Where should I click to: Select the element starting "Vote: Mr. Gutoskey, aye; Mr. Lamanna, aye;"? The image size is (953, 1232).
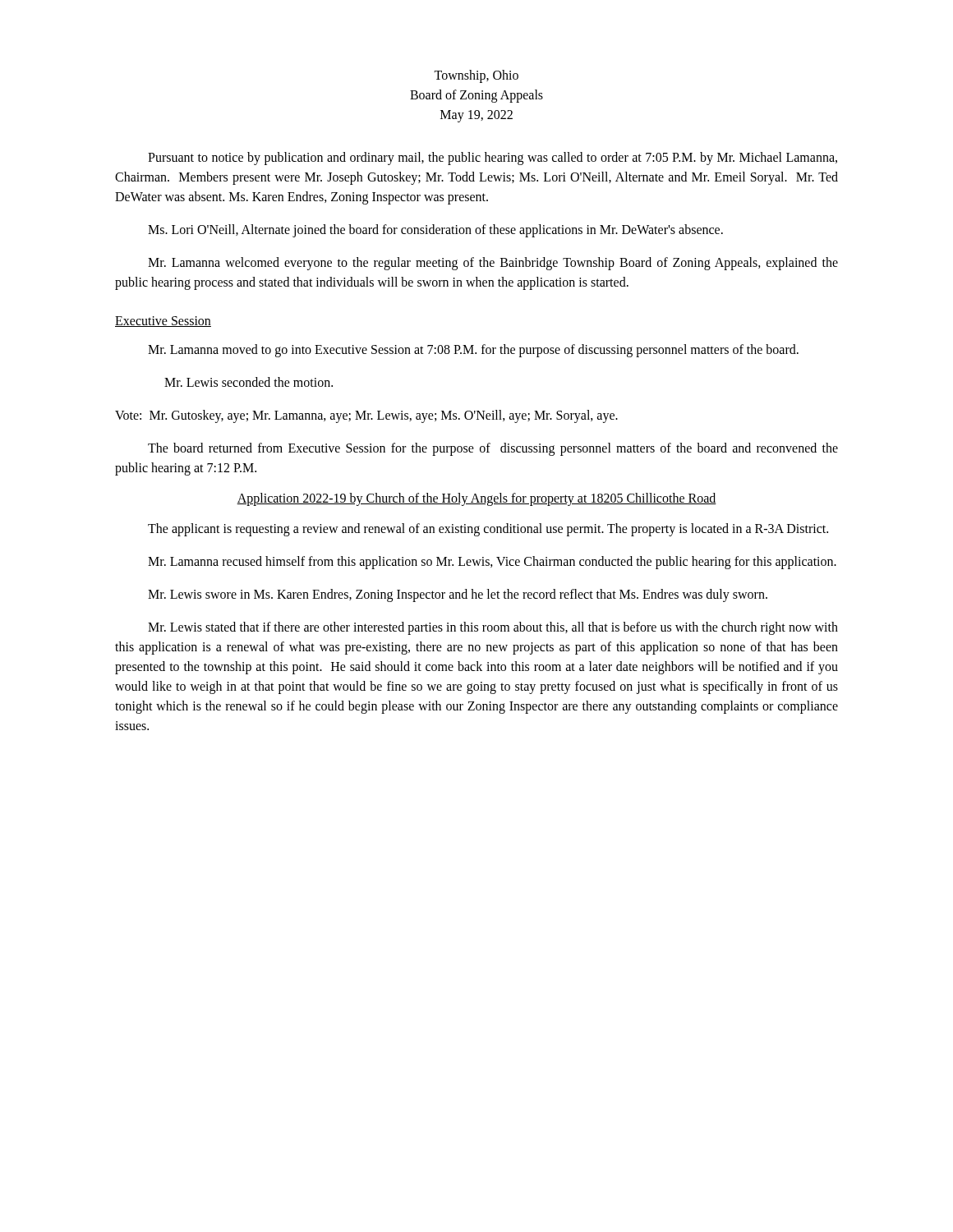coord(367,415)
